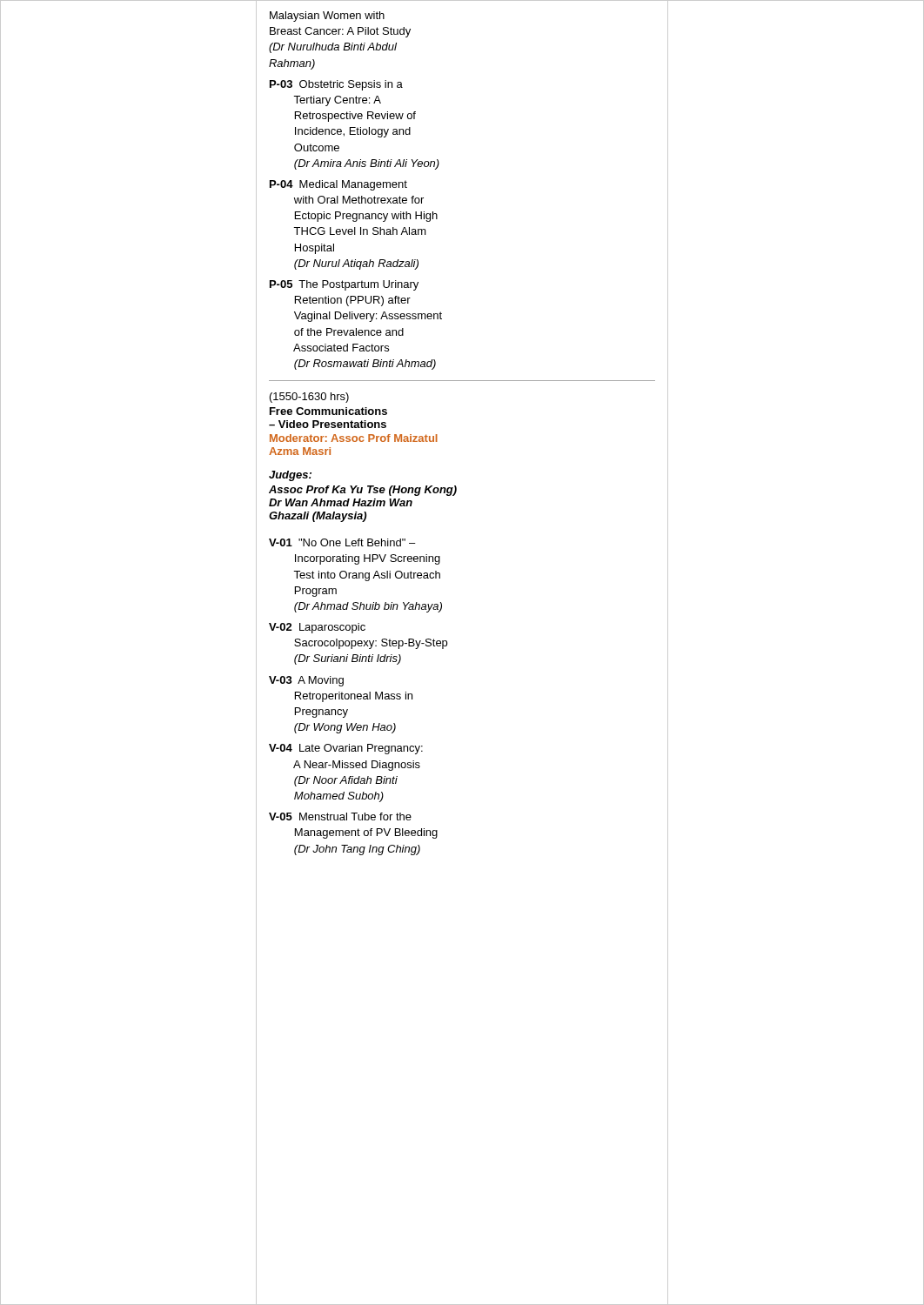Navigate to the region starting "Malaysian Women with Breast"
The image size is (924, 1305).
click(340, 39)
